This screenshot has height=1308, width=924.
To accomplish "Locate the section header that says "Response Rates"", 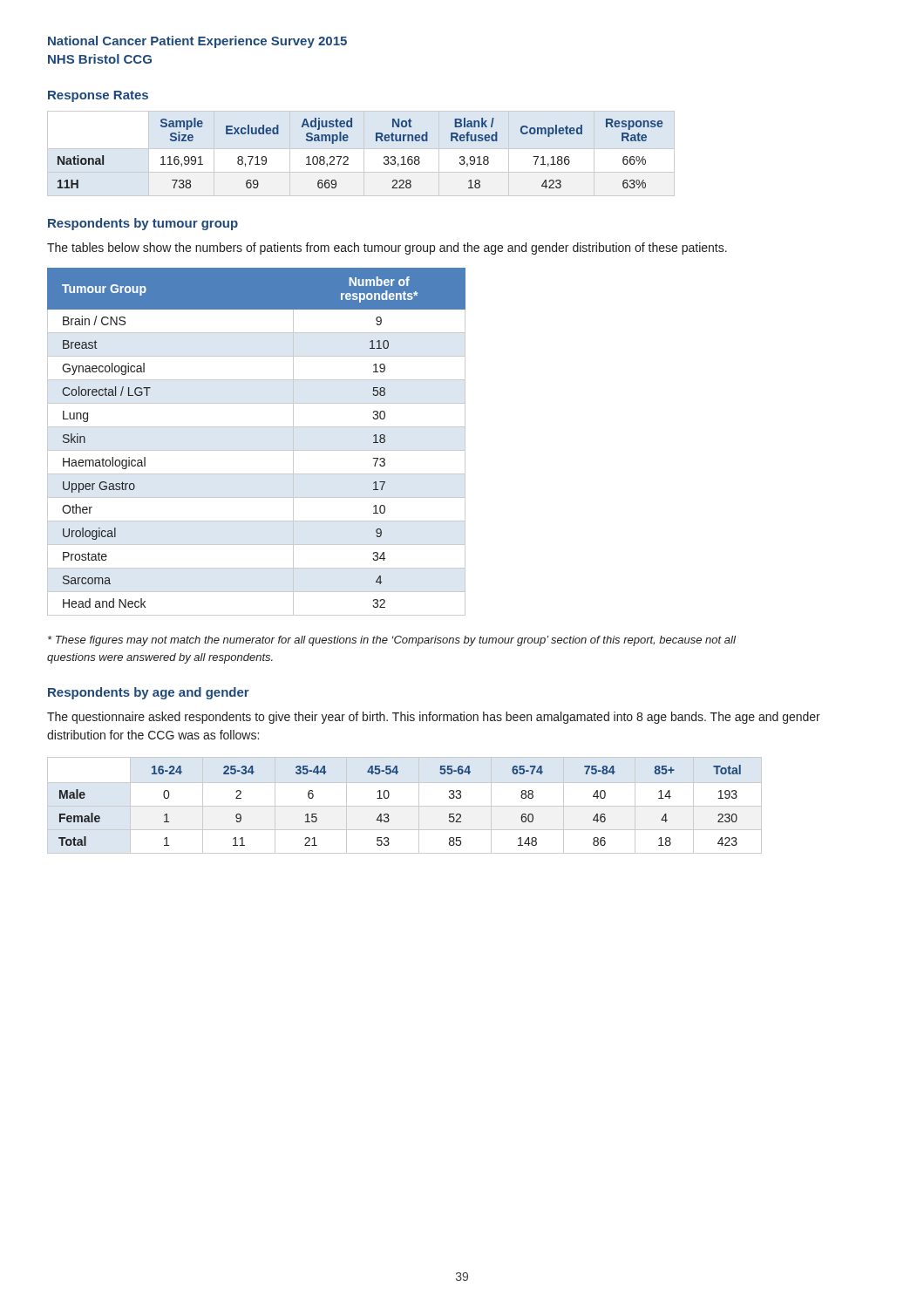I will point(98,95).
